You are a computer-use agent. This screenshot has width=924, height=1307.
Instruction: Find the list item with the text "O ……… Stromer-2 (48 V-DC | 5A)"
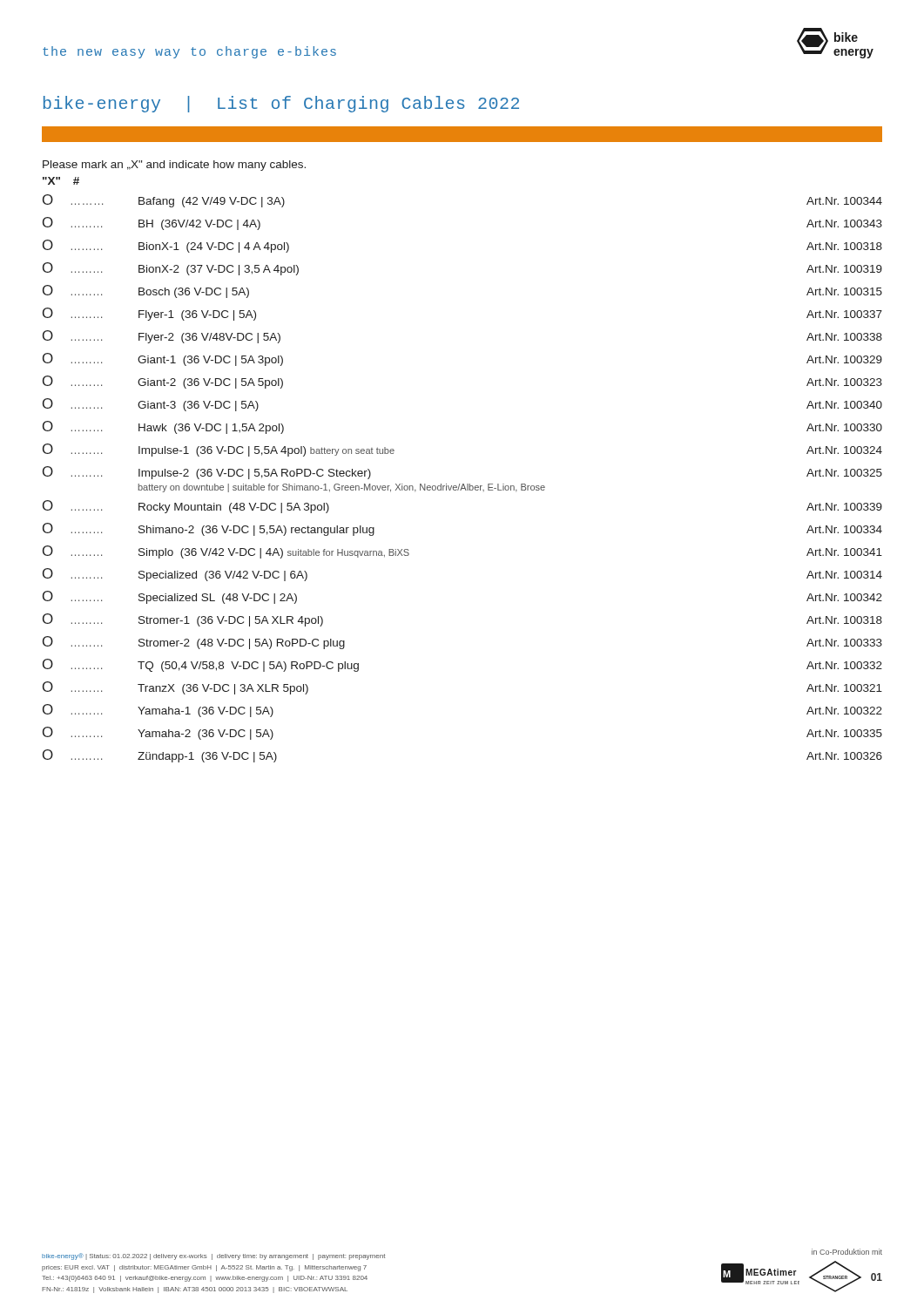[x=47, y=645]
